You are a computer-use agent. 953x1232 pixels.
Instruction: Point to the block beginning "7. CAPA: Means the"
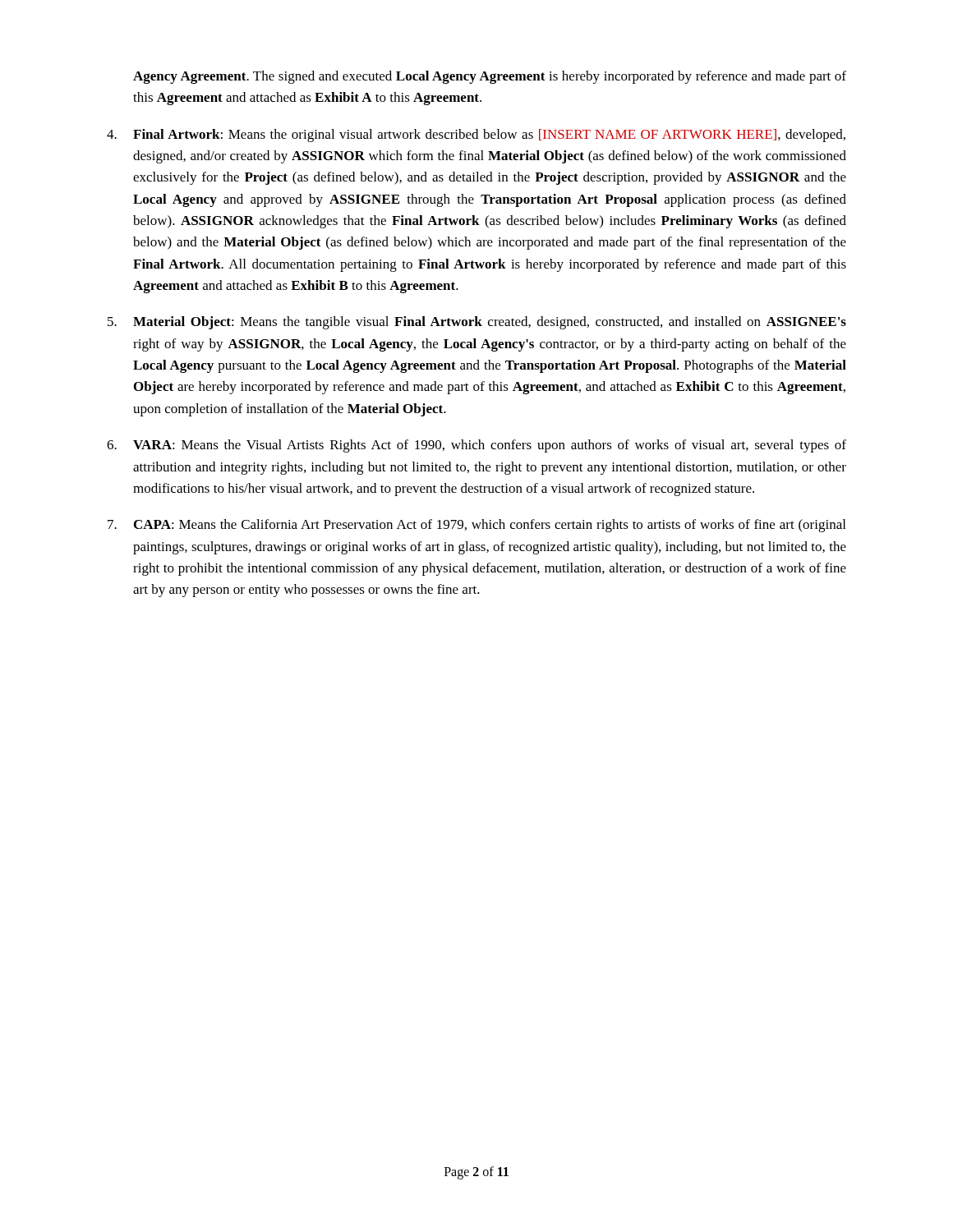coord(476,558)
